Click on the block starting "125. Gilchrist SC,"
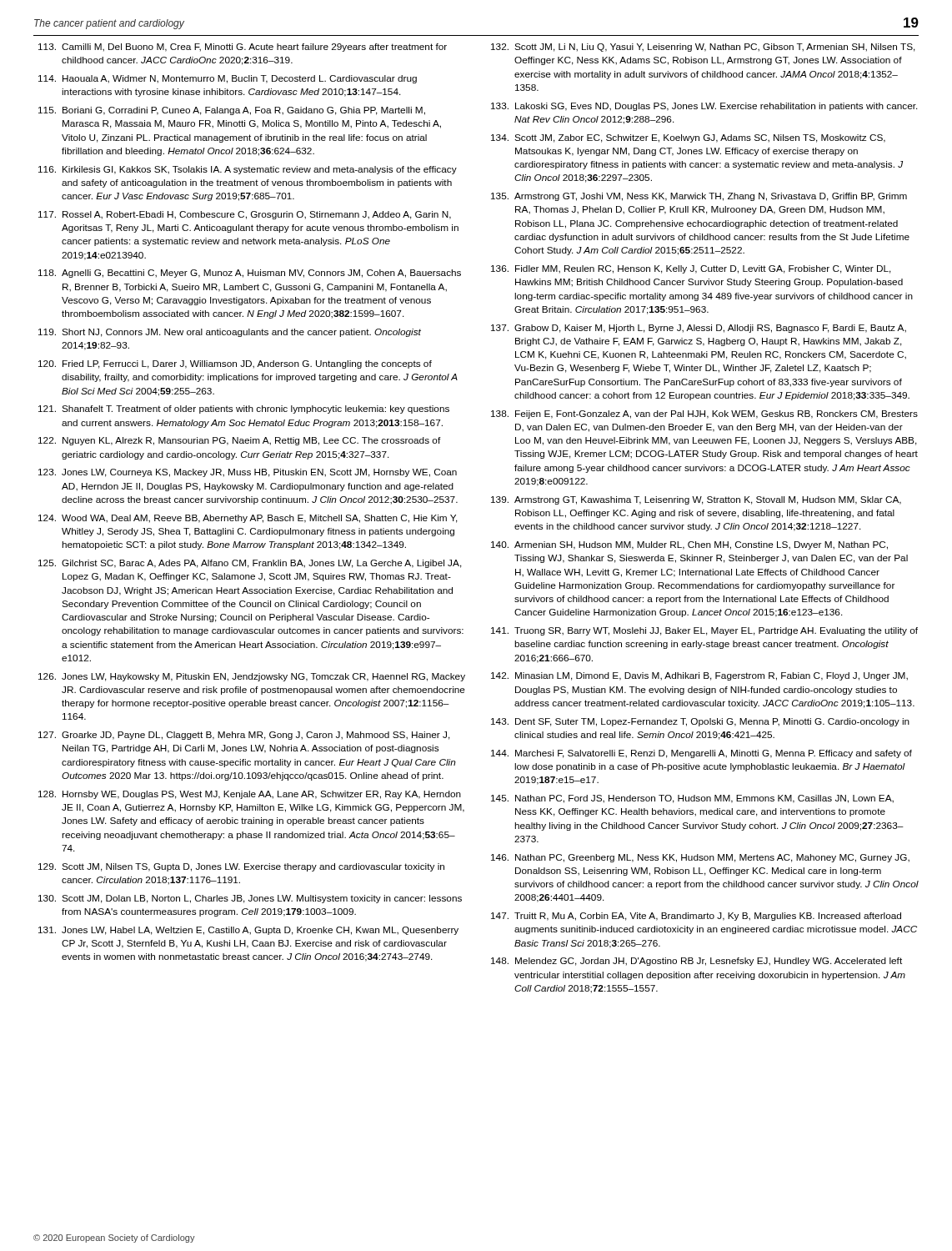The height and width of the screenshot is (1251, 952). click(250, 611)
